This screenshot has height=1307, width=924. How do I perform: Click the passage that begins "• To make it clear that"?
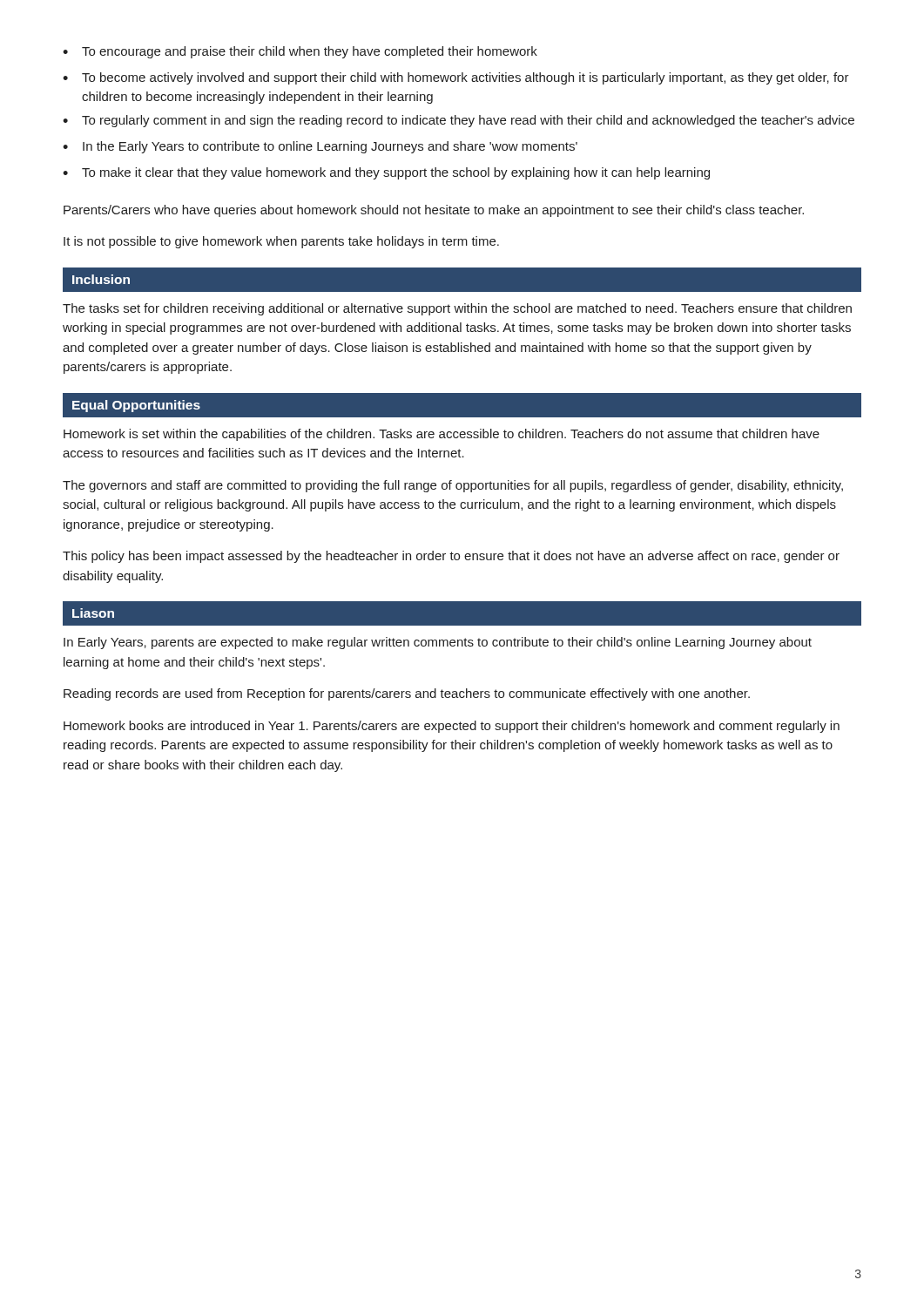pos(462,174)
